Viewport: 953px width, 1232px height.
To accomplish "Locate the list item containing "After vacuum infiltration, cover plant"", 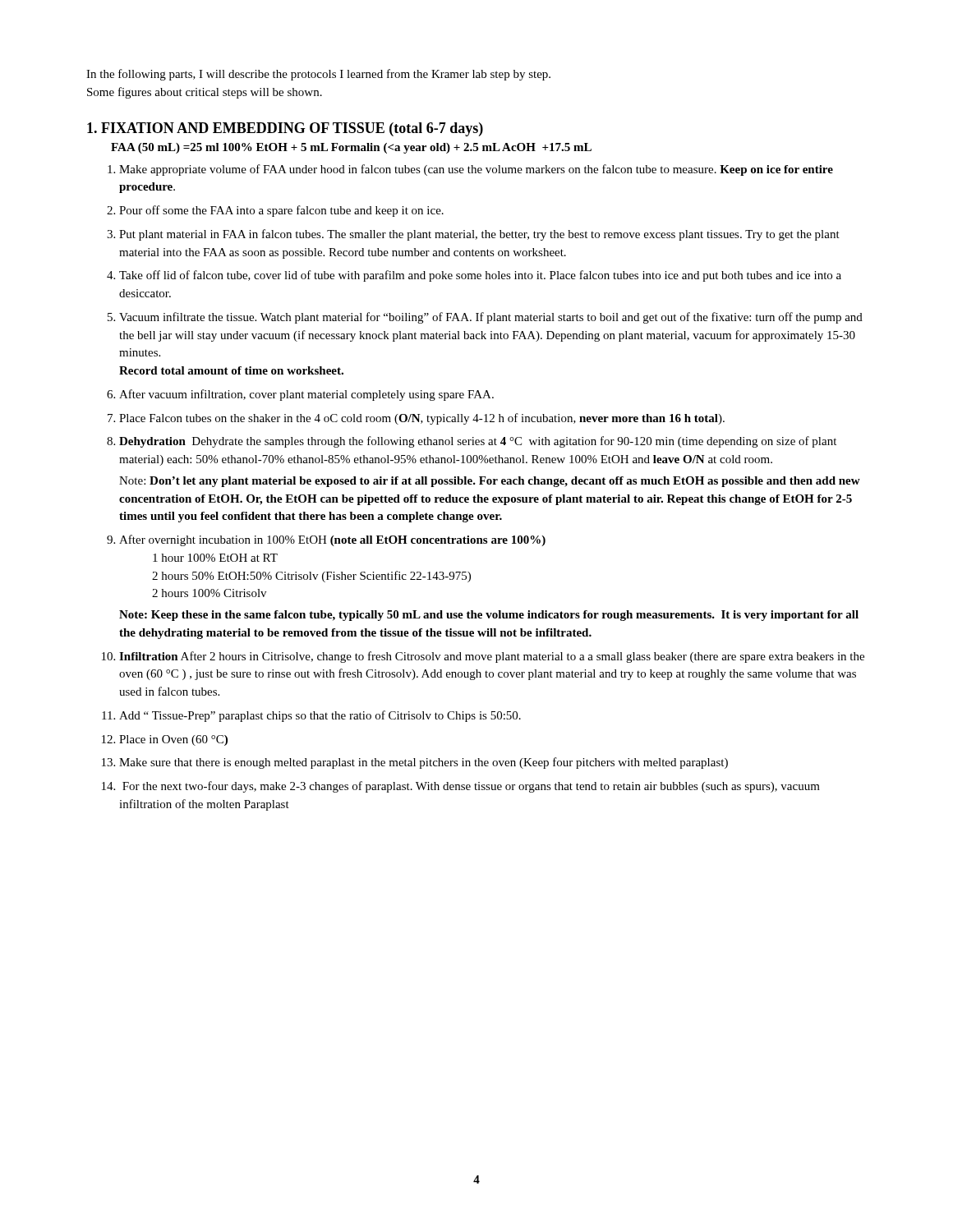I will click(x=307, y=394).
